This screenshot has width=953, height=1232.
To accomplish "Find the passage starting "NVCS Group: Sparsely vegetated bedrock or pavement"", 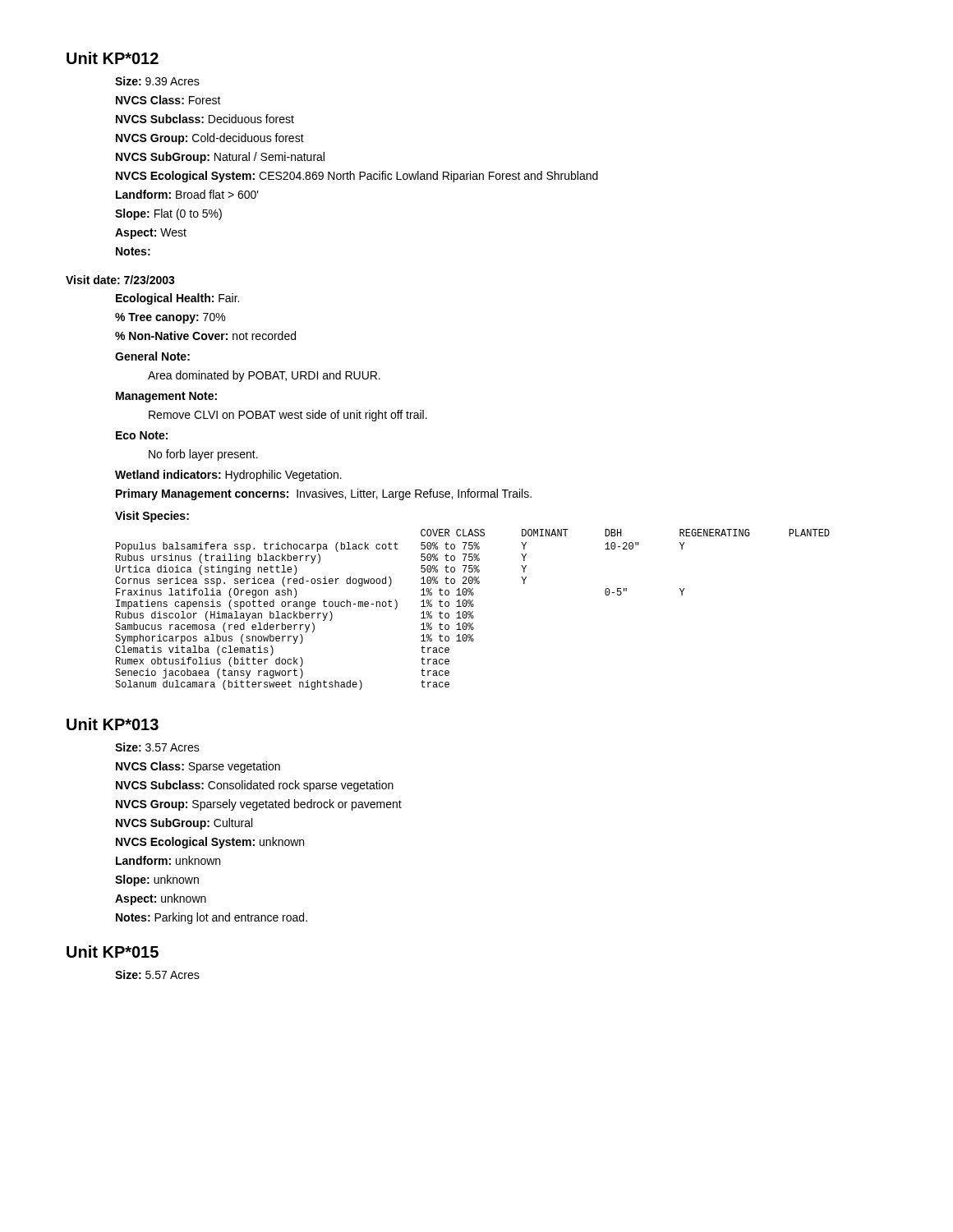I will (x=258, y=804).
